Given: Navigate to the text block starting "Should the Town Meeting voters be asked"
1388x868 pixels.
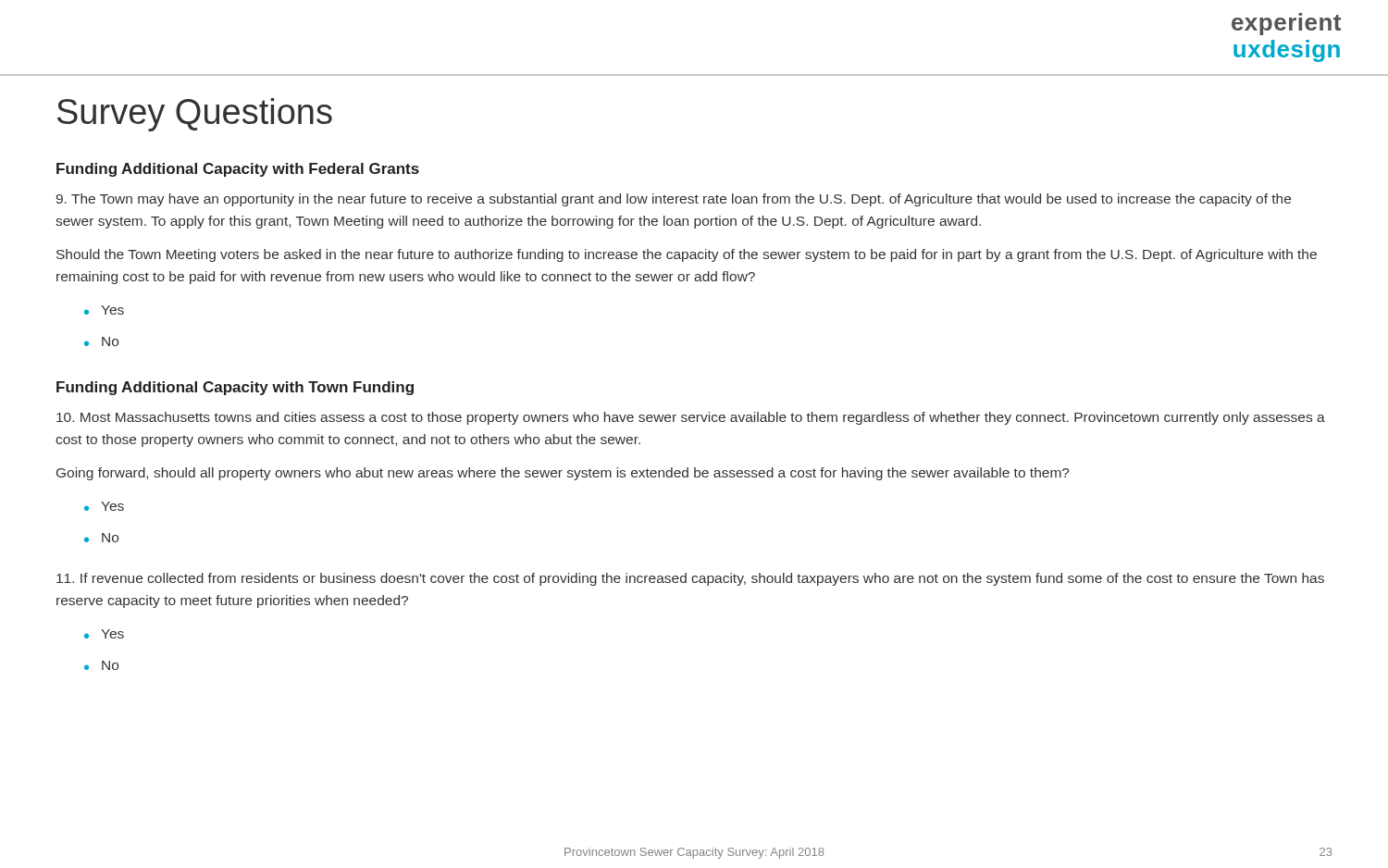Looking at the screenshot, I should coord(686,265).
